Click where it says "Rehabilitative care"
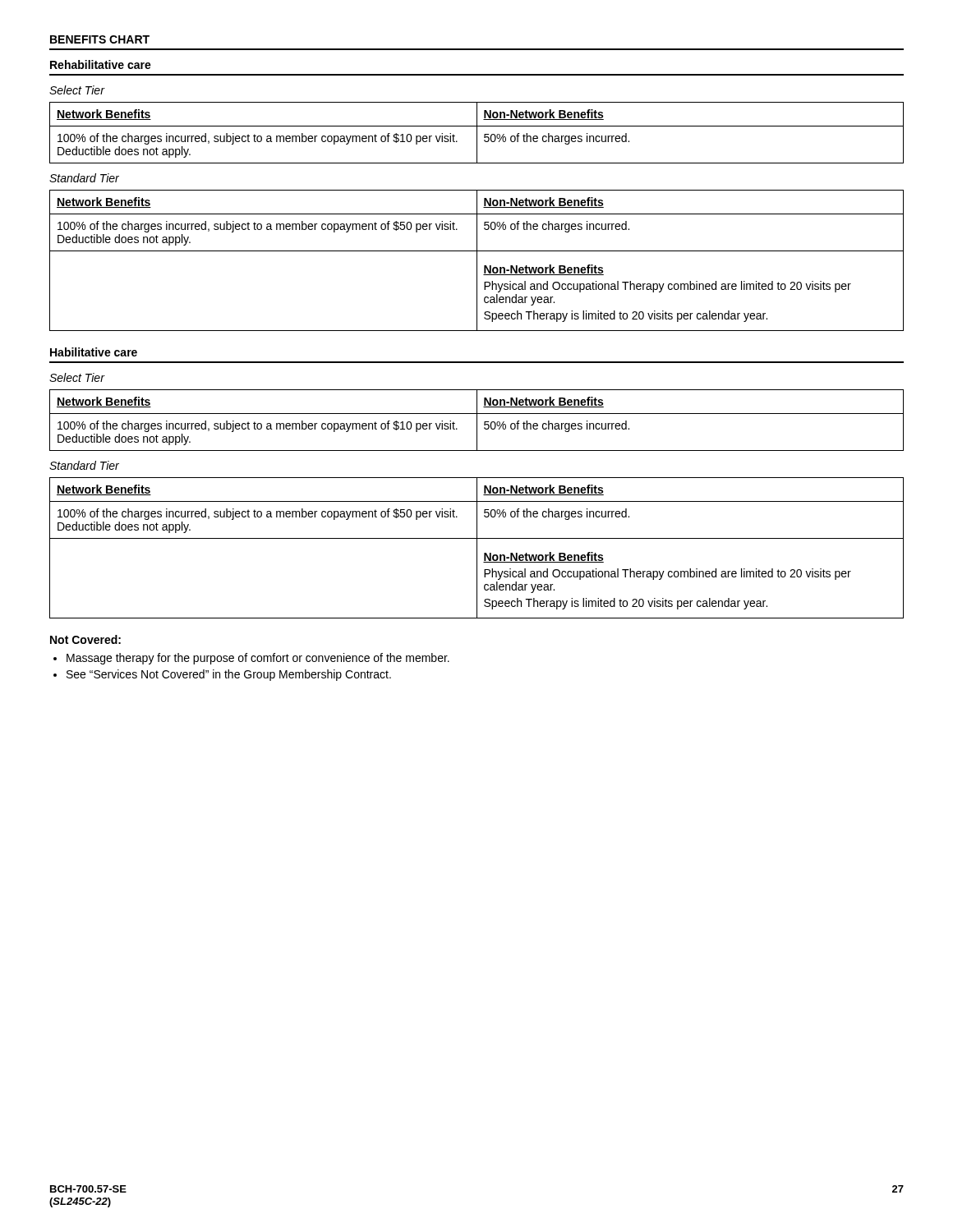This screenshot has width=953, height=1232. tap(100, 65)
